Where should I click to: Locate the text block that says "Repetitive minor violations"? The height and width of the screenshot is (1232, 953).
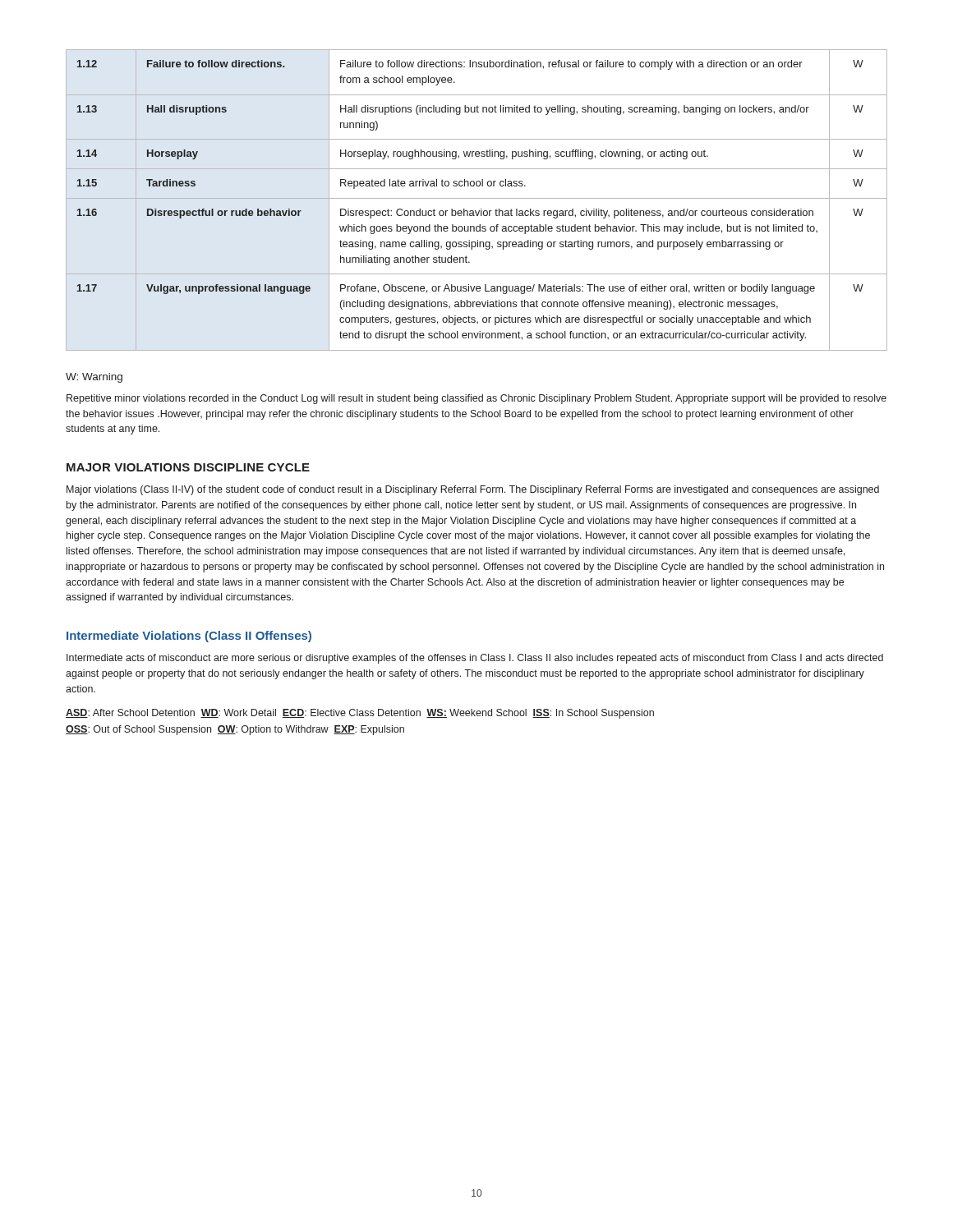(476, 414)
